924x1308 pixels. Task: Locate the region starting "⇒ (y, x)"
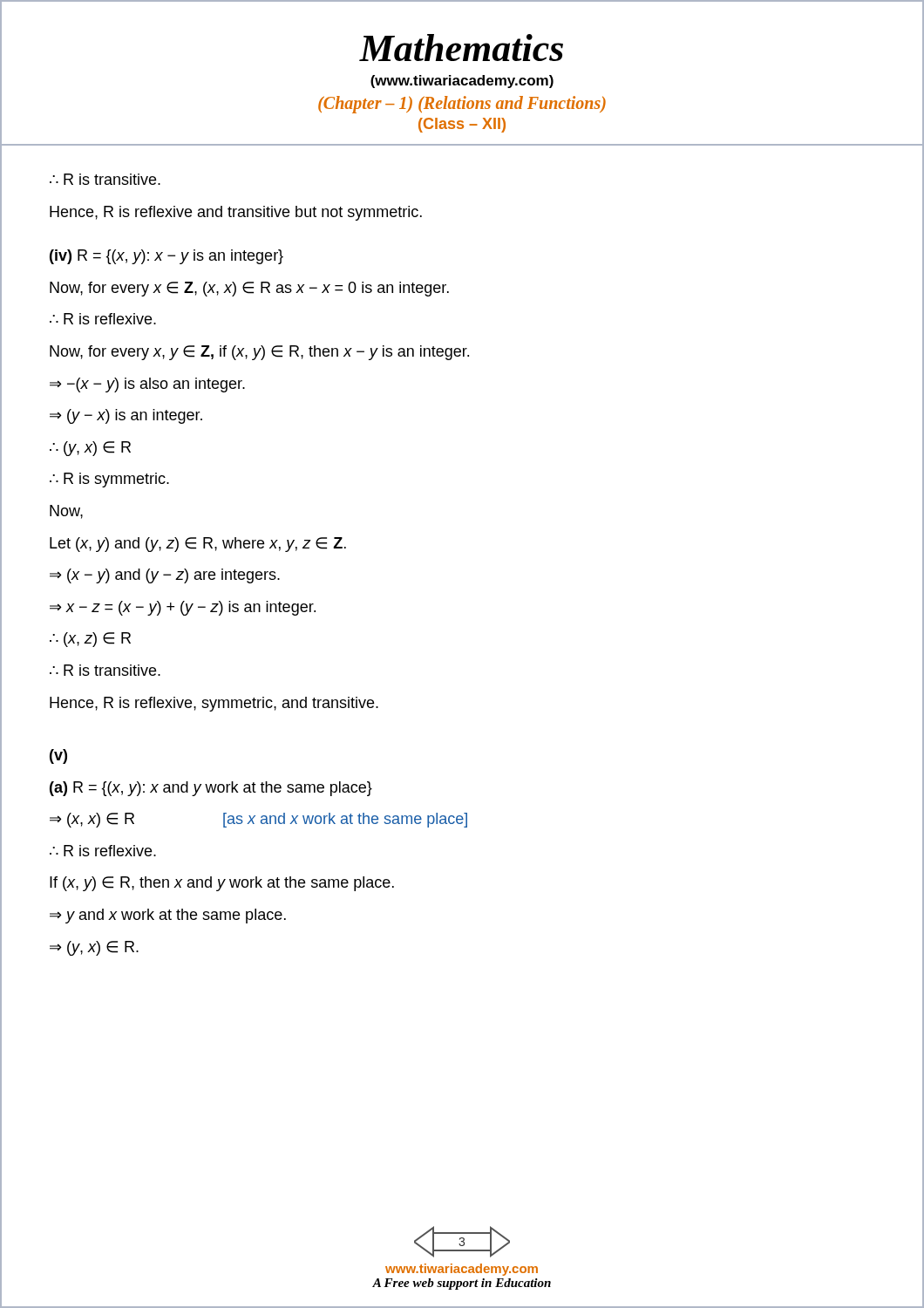pyautogui.click(x=94, y=947)
